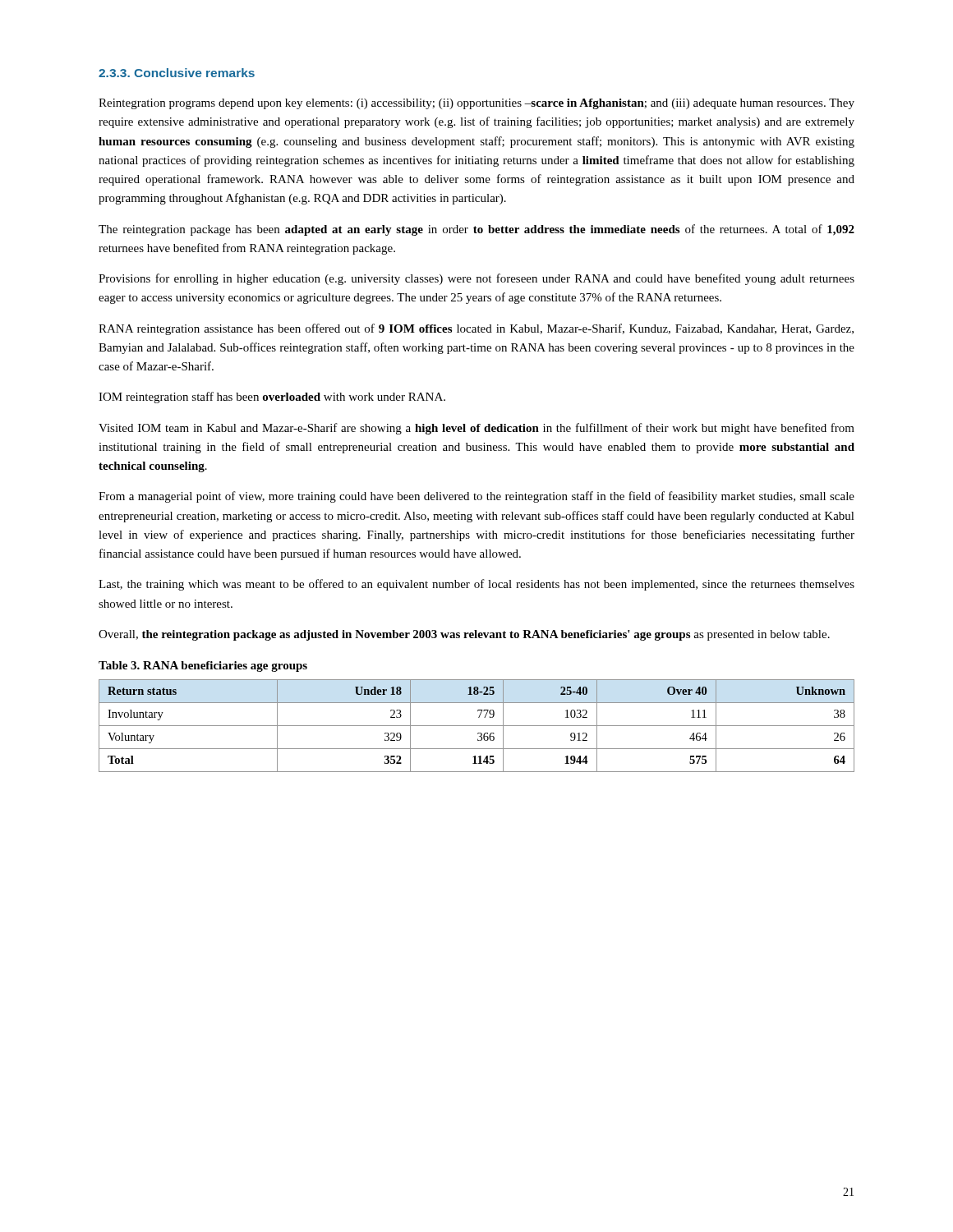
Task: Click on the caption that says "Table 3. RANA beneficiaries age groups"
Action: [x=203, y=665]
